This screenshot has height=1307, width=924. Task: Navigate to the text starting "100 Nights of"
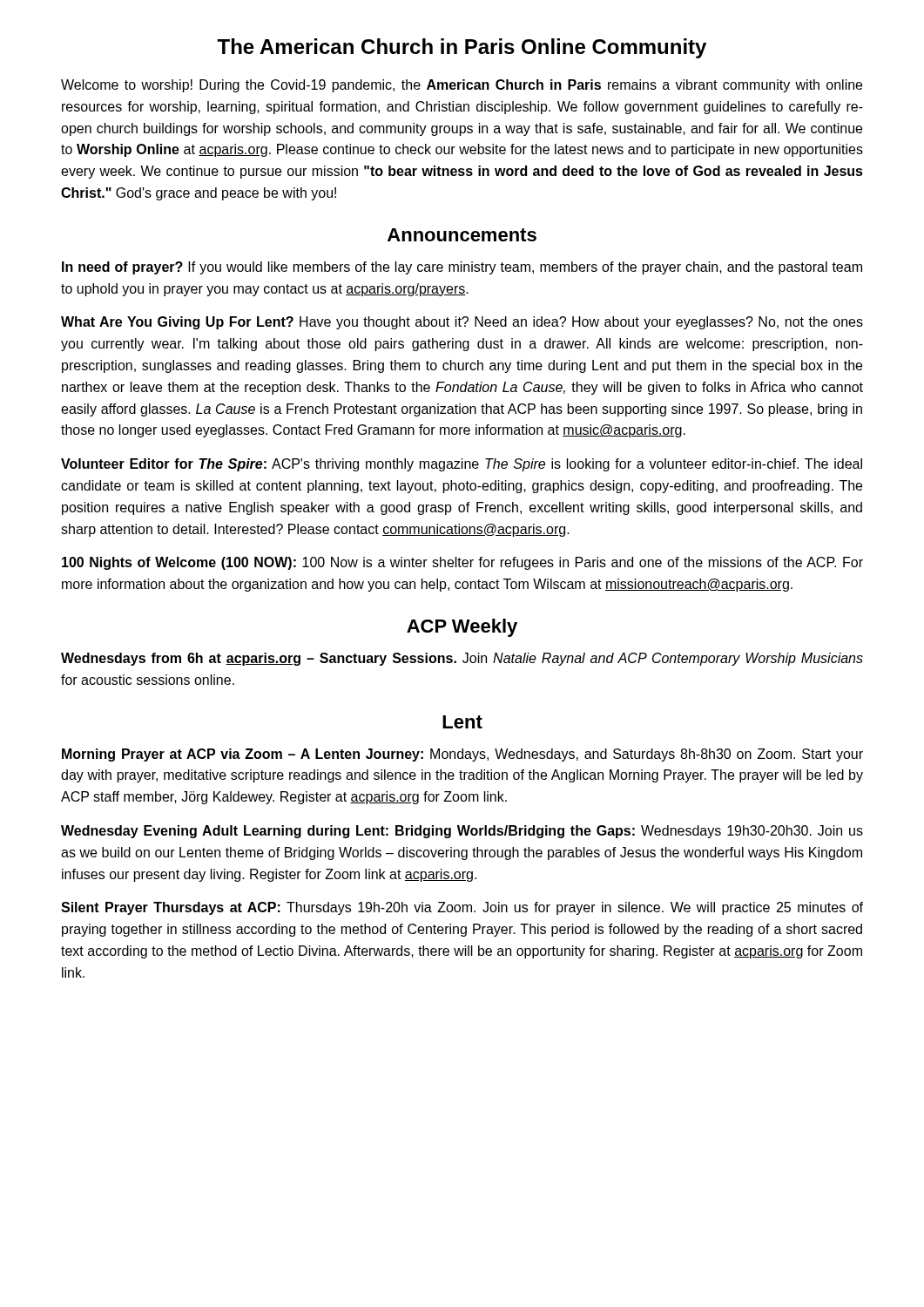pos(462,574)
